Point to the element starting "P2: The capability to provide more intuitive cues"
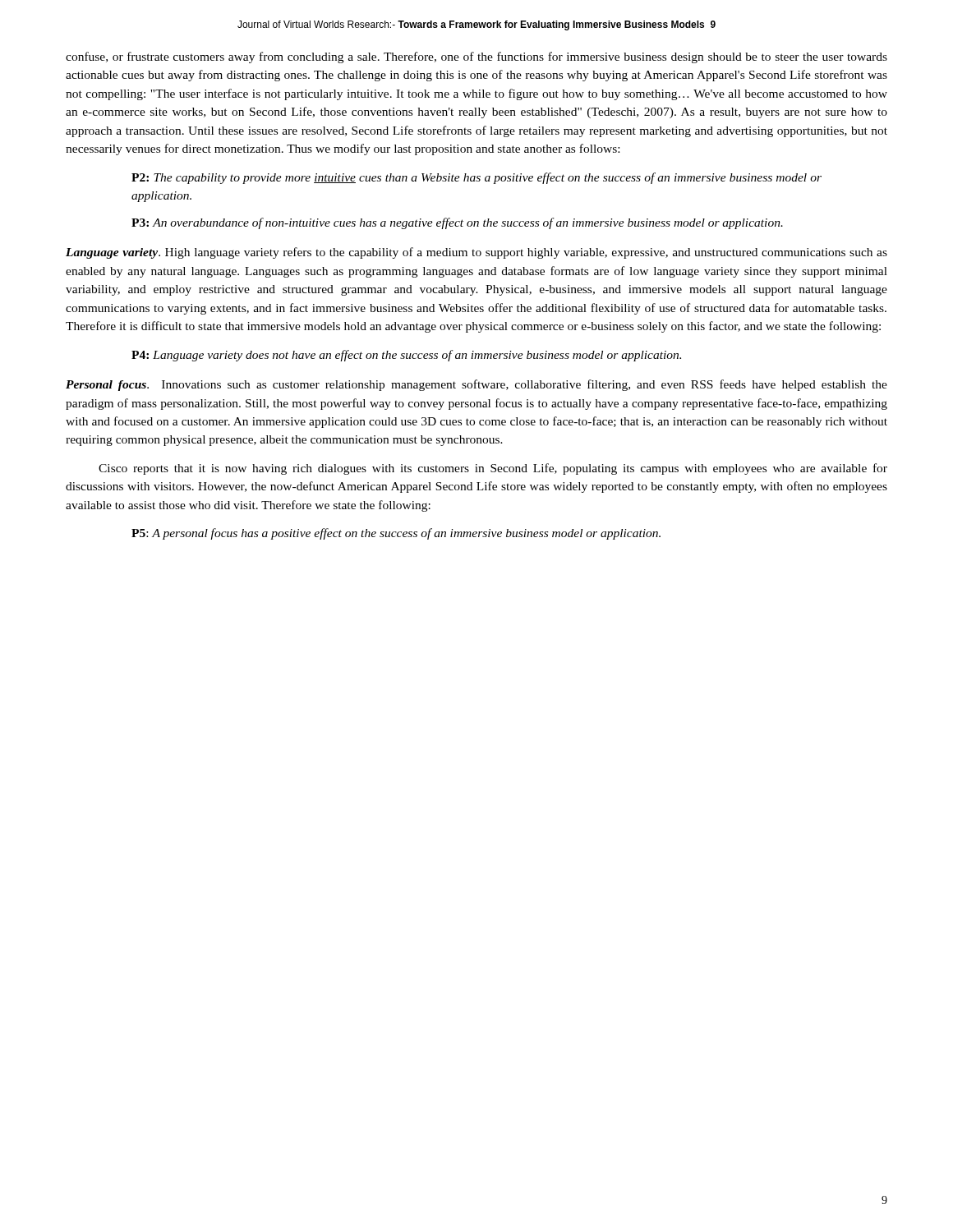The height and width of the screenshot is (1232, 953). 476,187
